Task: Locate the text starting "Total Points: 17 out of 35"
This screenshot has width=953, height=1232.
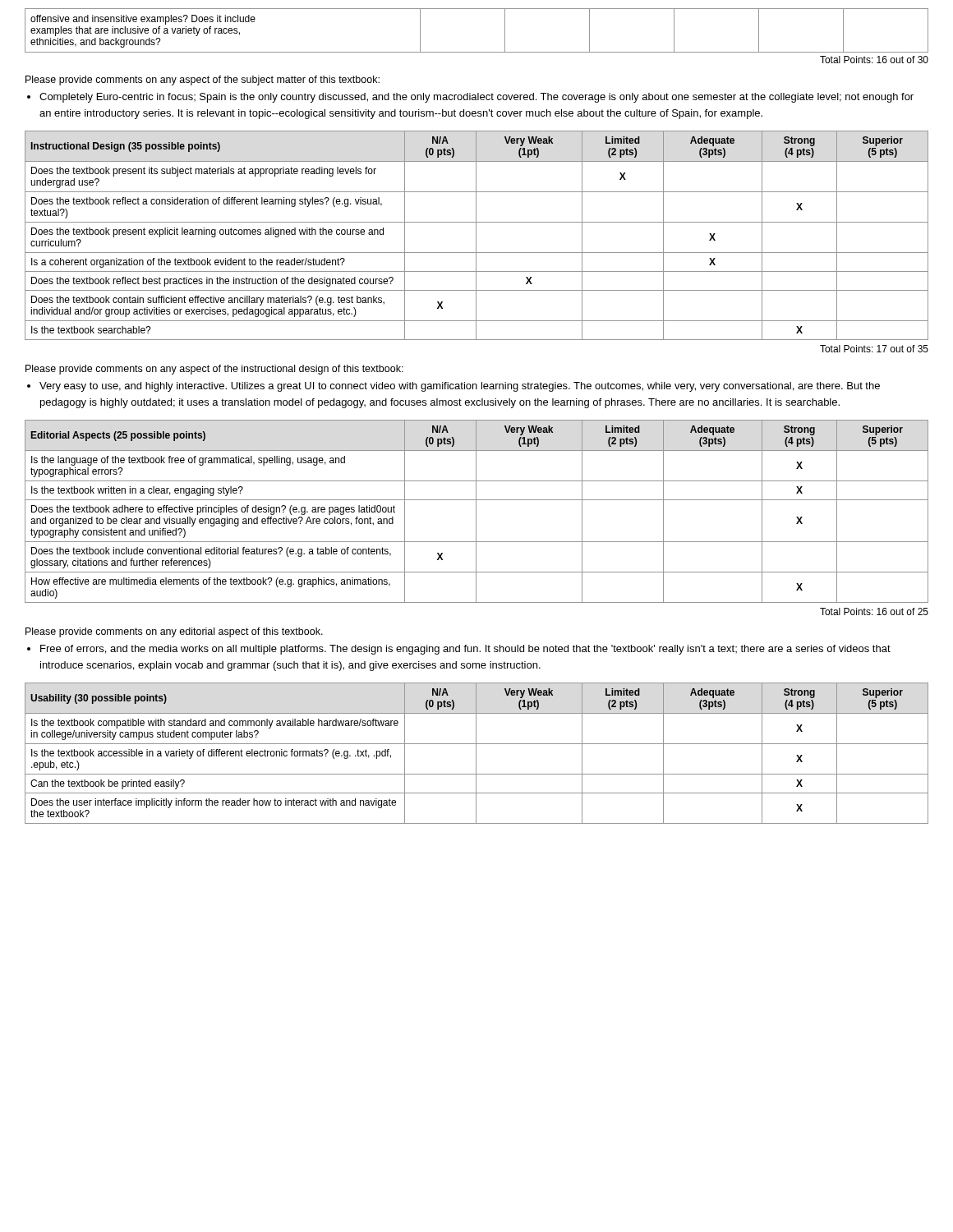Action: [874, 349]
